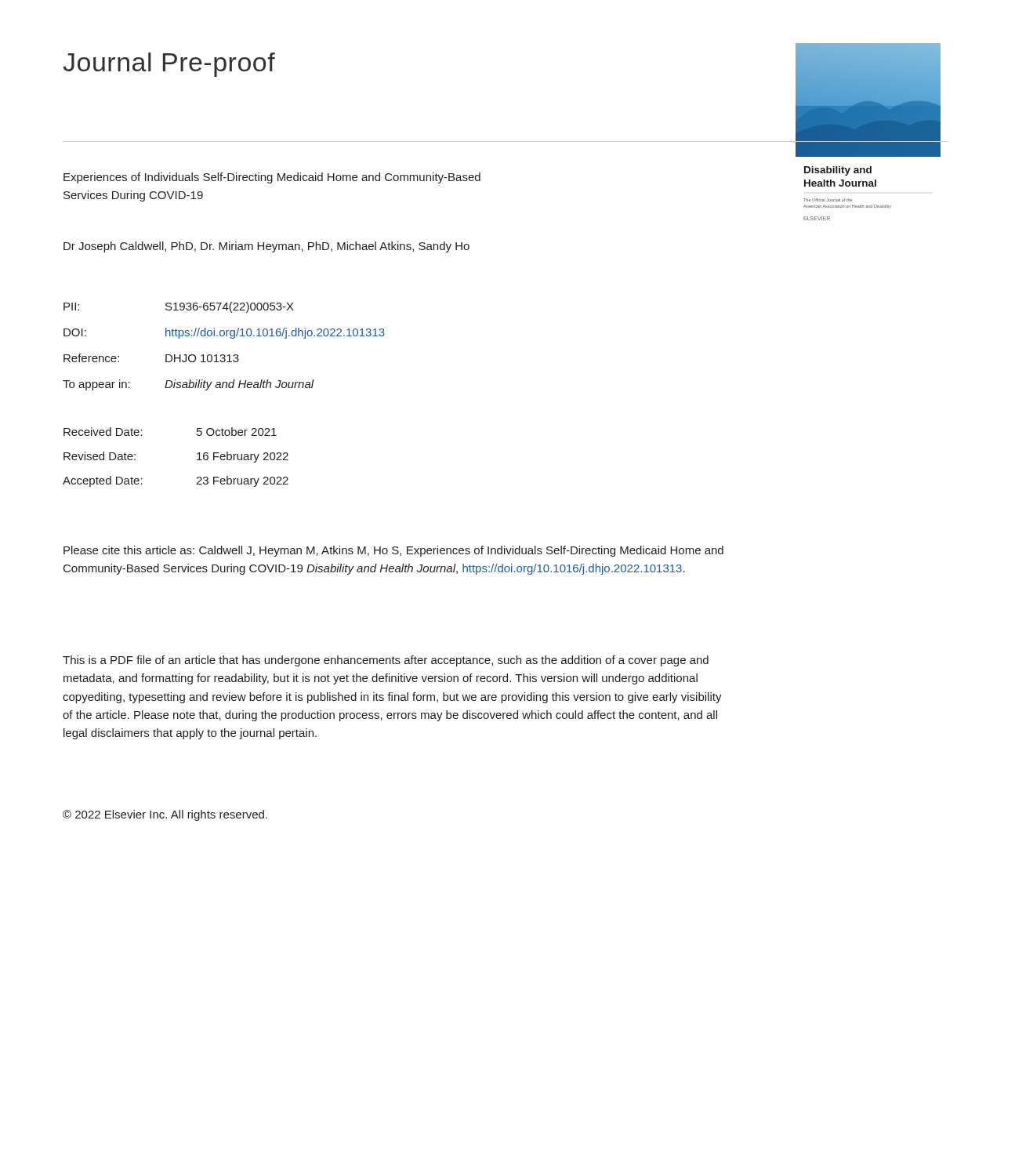
Task: Click on the text with the text "© 2022 Elsevier Inc. All rights reserved."
Action: click(165, 814)
